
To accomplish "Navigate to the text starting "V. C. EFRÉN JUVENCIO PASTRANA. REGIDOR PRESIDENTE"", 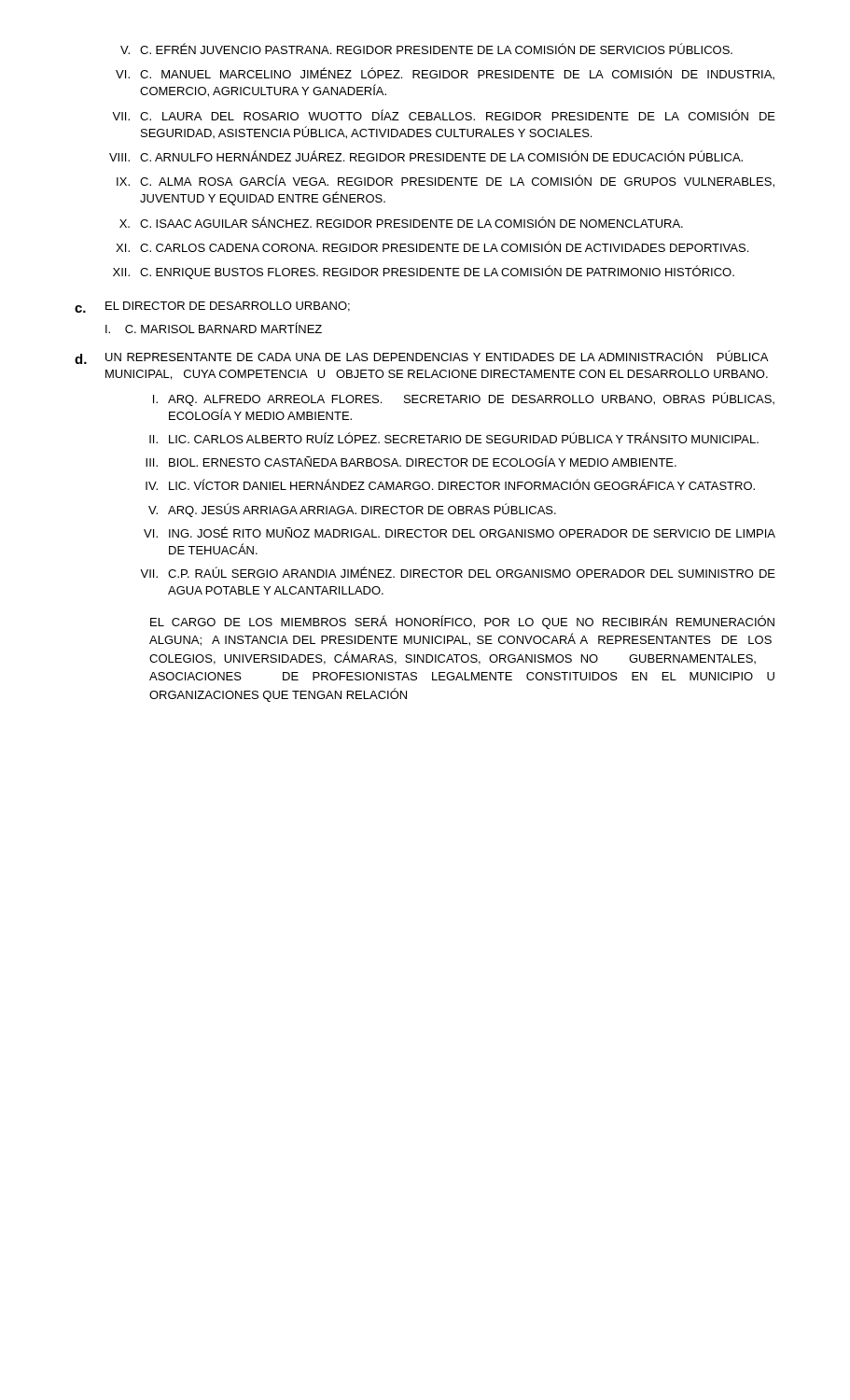I will point(425,50).
